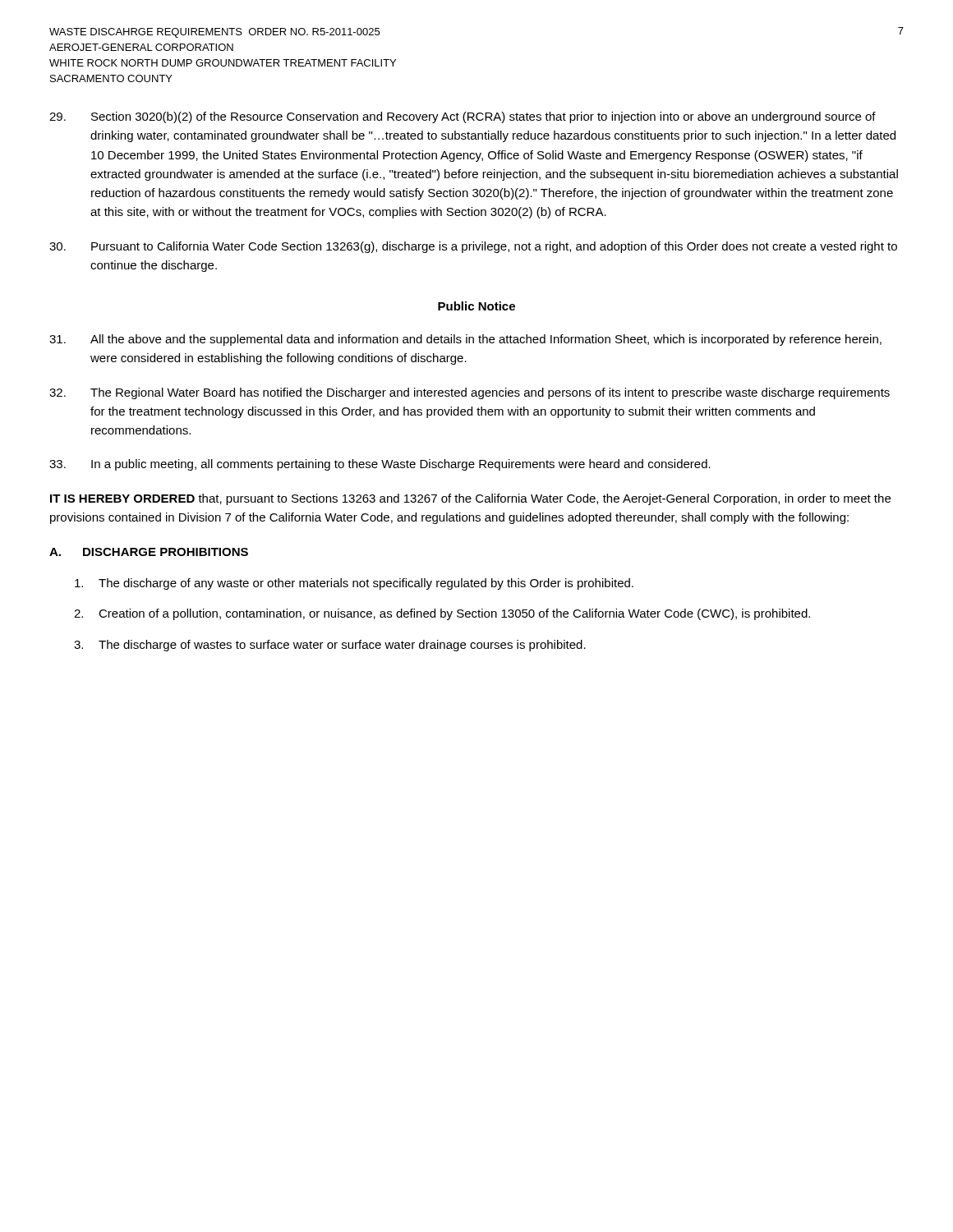Navigate to the element starting "IT IS HEREBY ORDERED that,"
Screen dimensions: 1232x953
[x=470, y=507]
